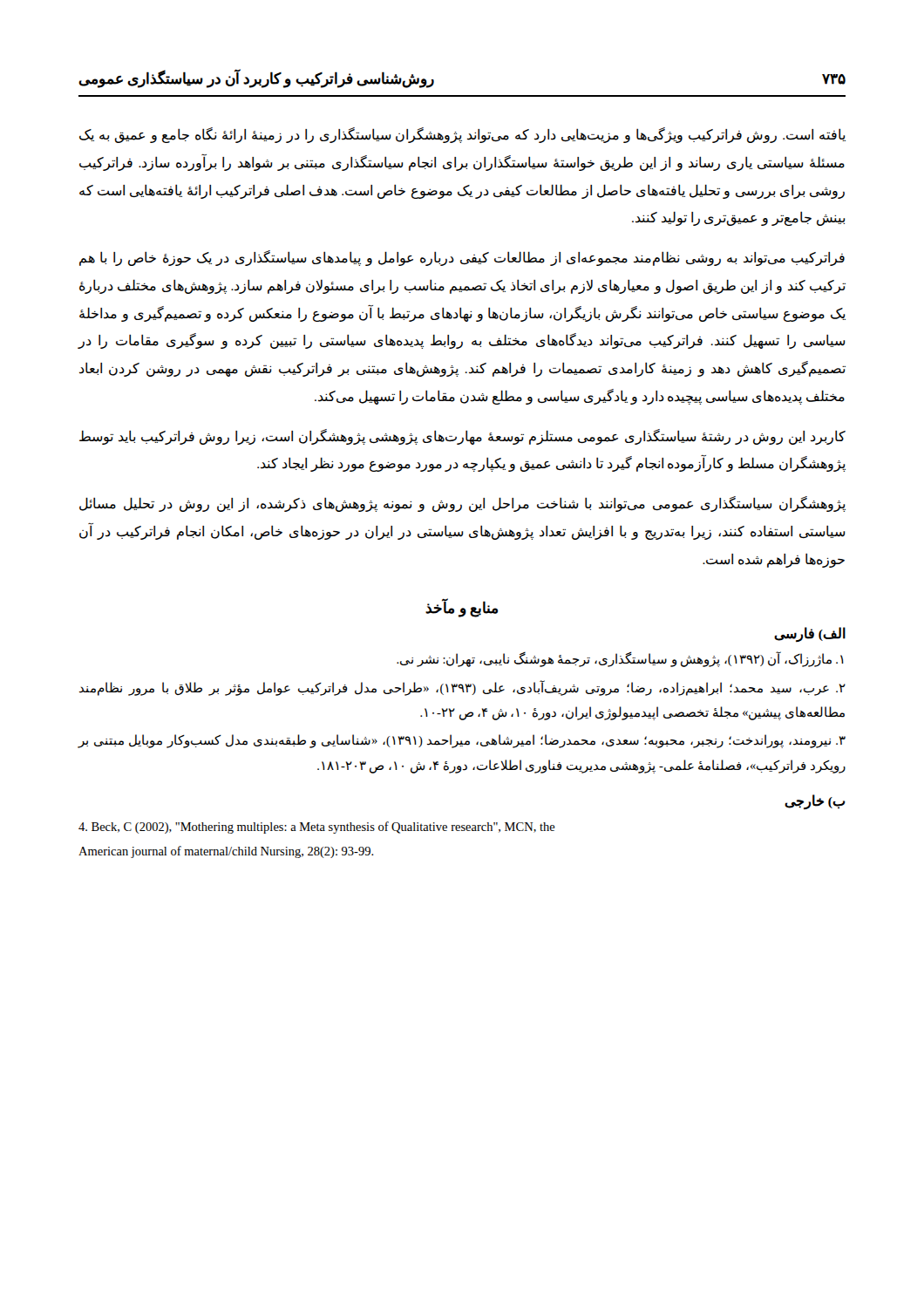This screenshot has width=924, height=1308.
Task: Click on the section header that says "ب) خارجی"
Action: click(x=815, y=801)
